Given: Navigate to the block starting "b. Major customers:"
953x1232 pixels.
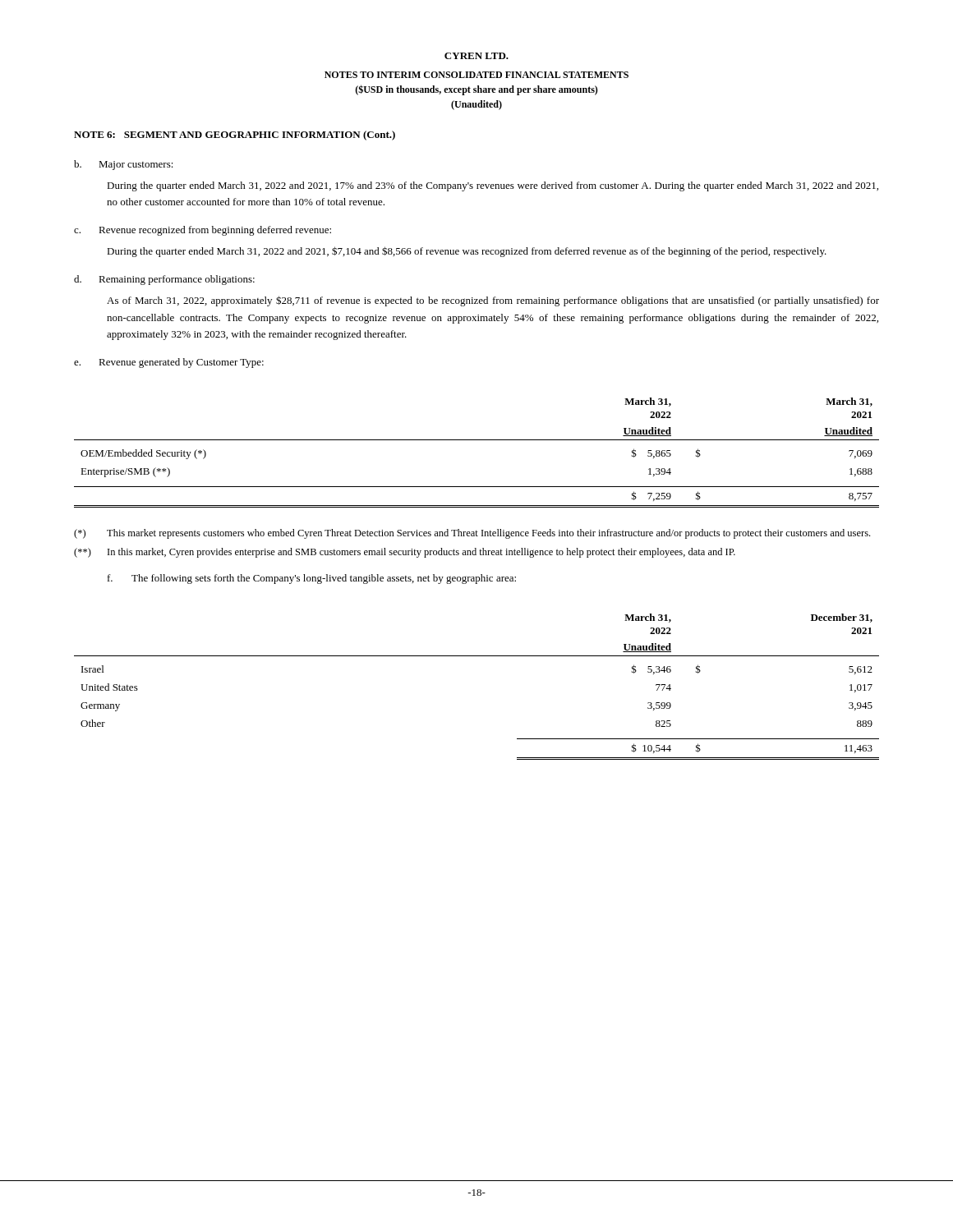Looking at the screenshot, I should pos(124,165).
